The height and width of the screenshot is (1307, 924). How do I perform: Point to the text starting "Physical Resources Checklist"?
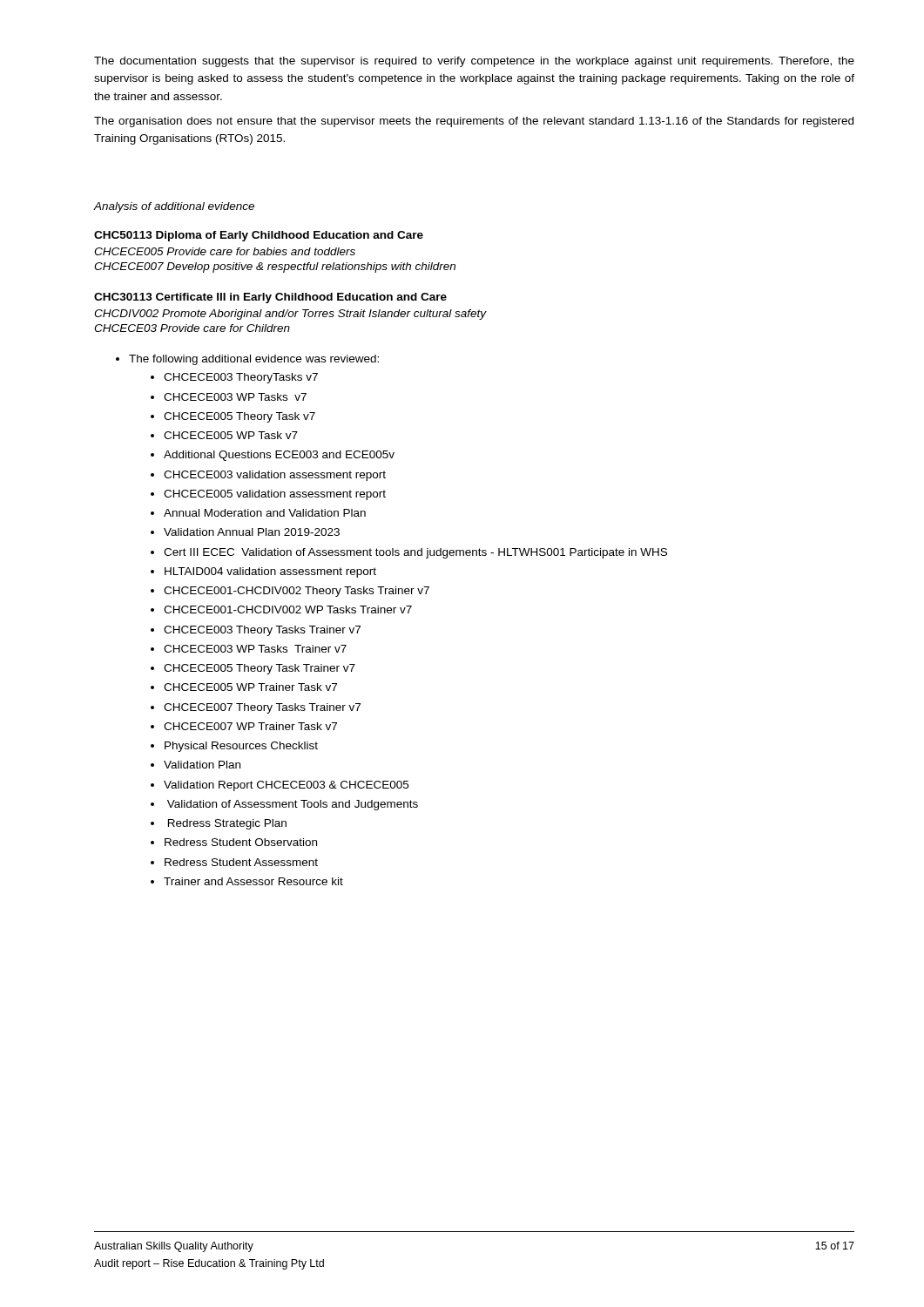(x=241, y=745)
